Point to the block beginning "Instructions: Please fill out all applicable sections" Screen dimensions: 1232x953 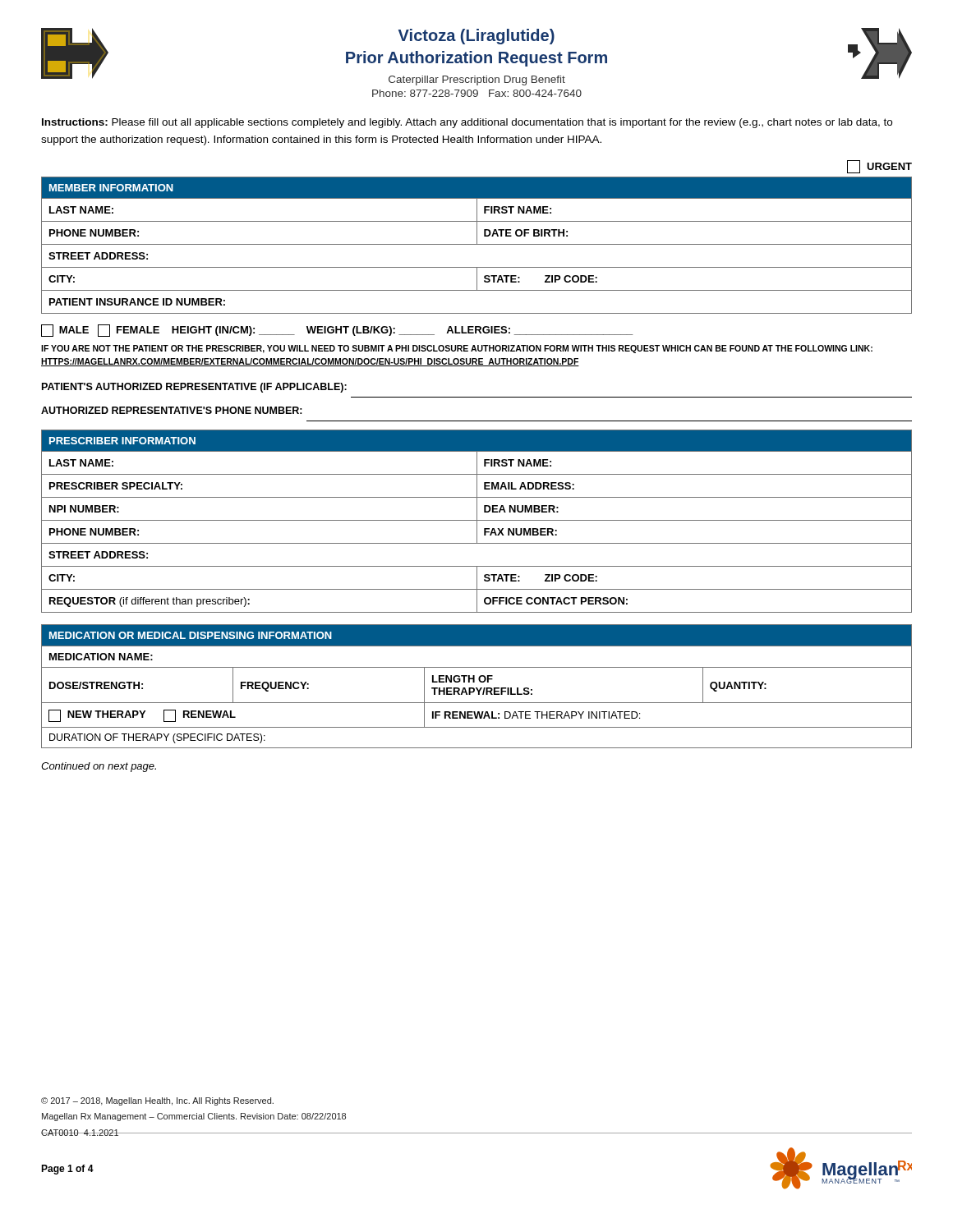467,131
